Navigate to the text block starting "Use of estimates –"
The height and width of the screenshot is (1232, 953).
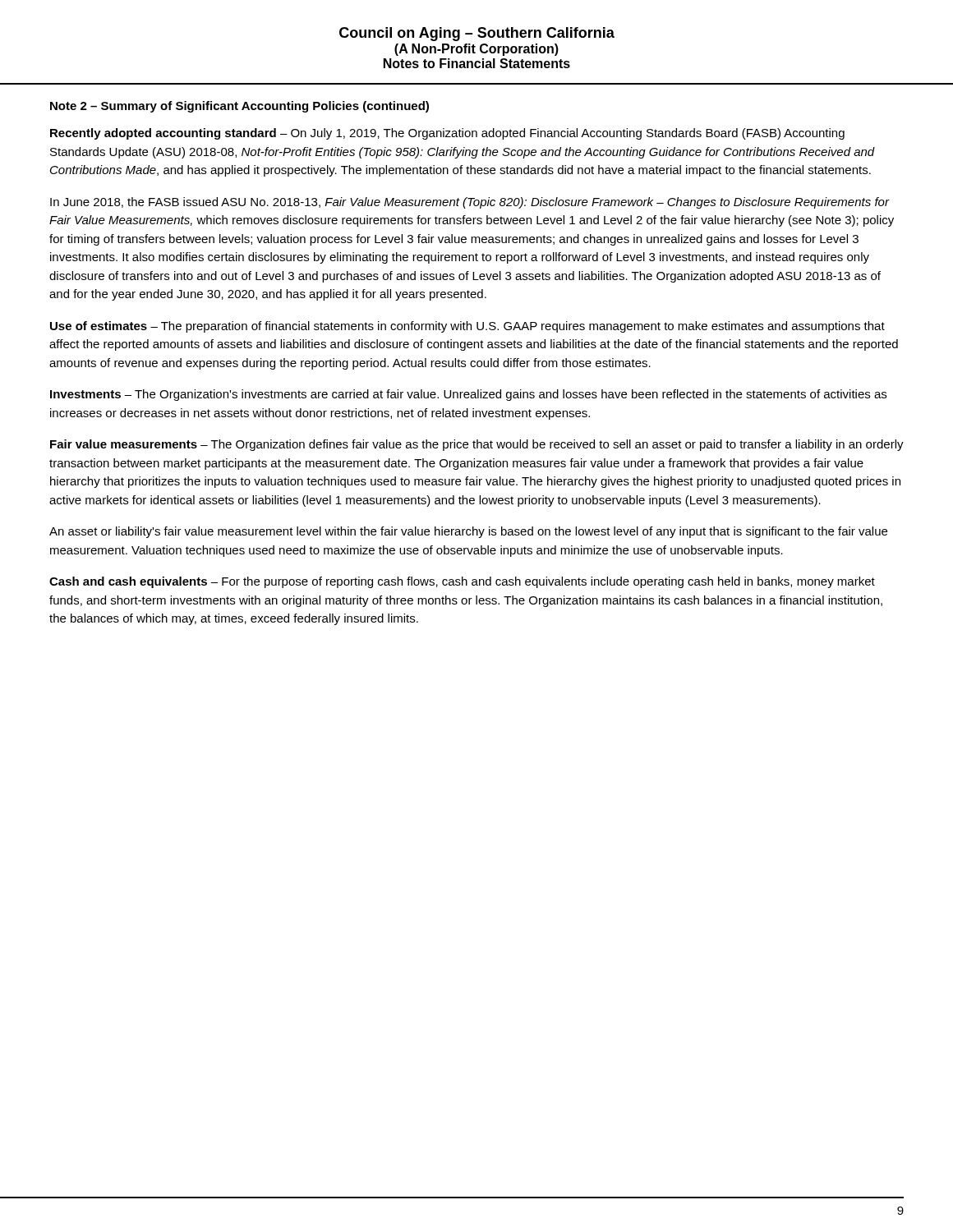pos(474,344)
